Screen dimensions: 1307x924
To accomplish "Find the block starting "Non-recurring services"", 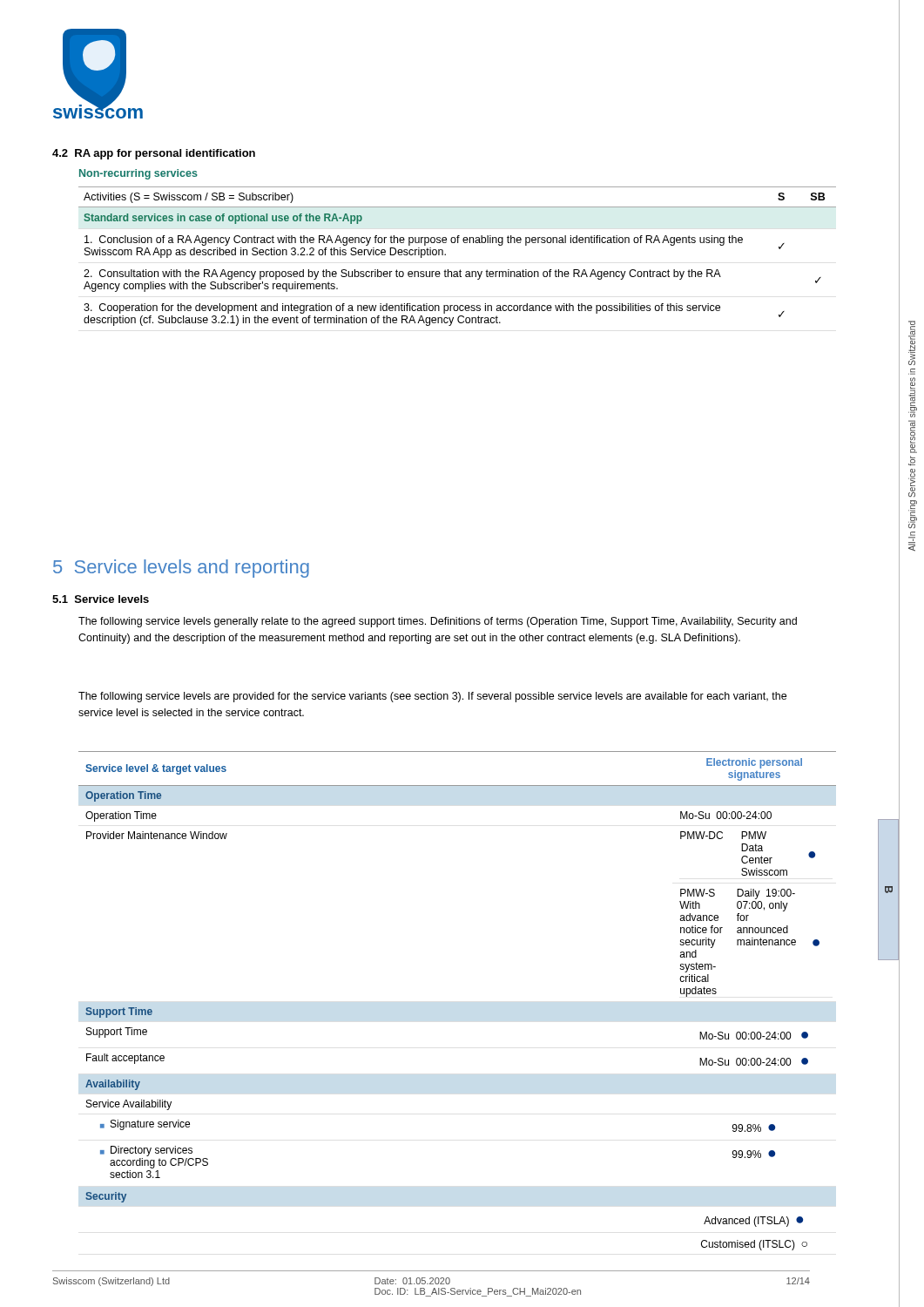I will pyautogui.click(x=138, y=173).
